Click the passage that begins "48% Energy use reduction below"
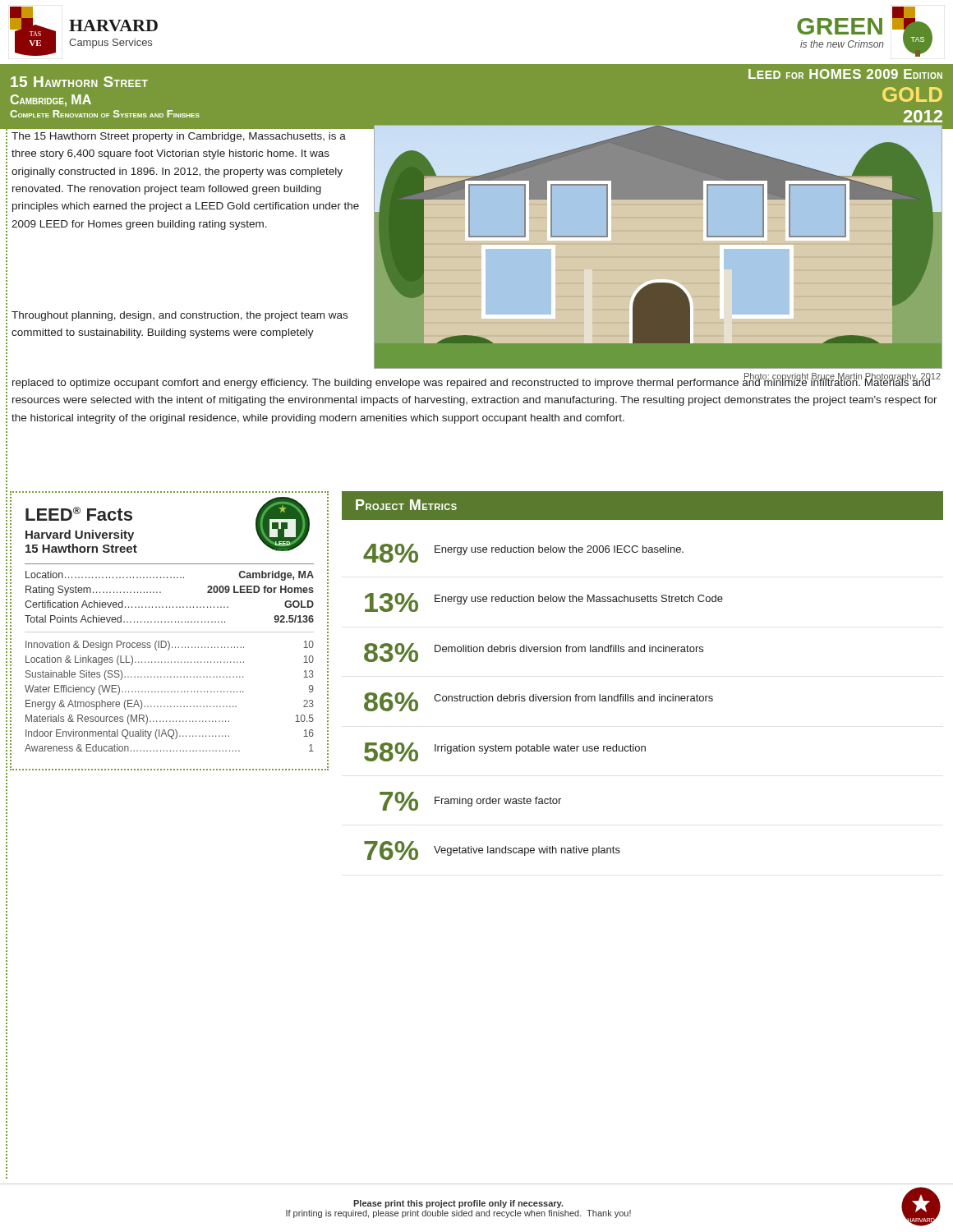The width and height of the screenshot is (953, 1232). [x=639, y=552]
